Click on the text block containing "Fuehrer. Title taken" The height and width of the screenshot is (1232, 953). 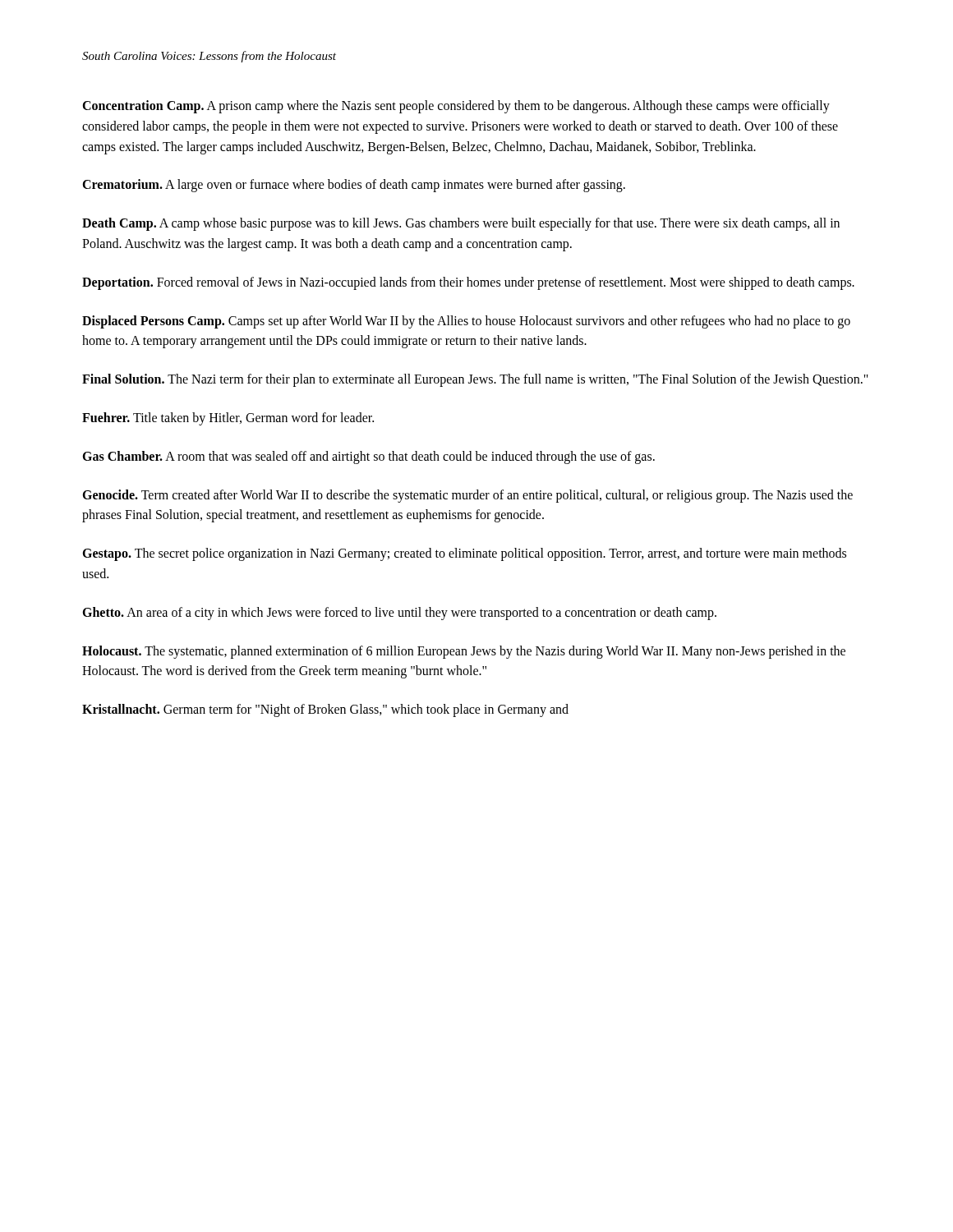228,418
